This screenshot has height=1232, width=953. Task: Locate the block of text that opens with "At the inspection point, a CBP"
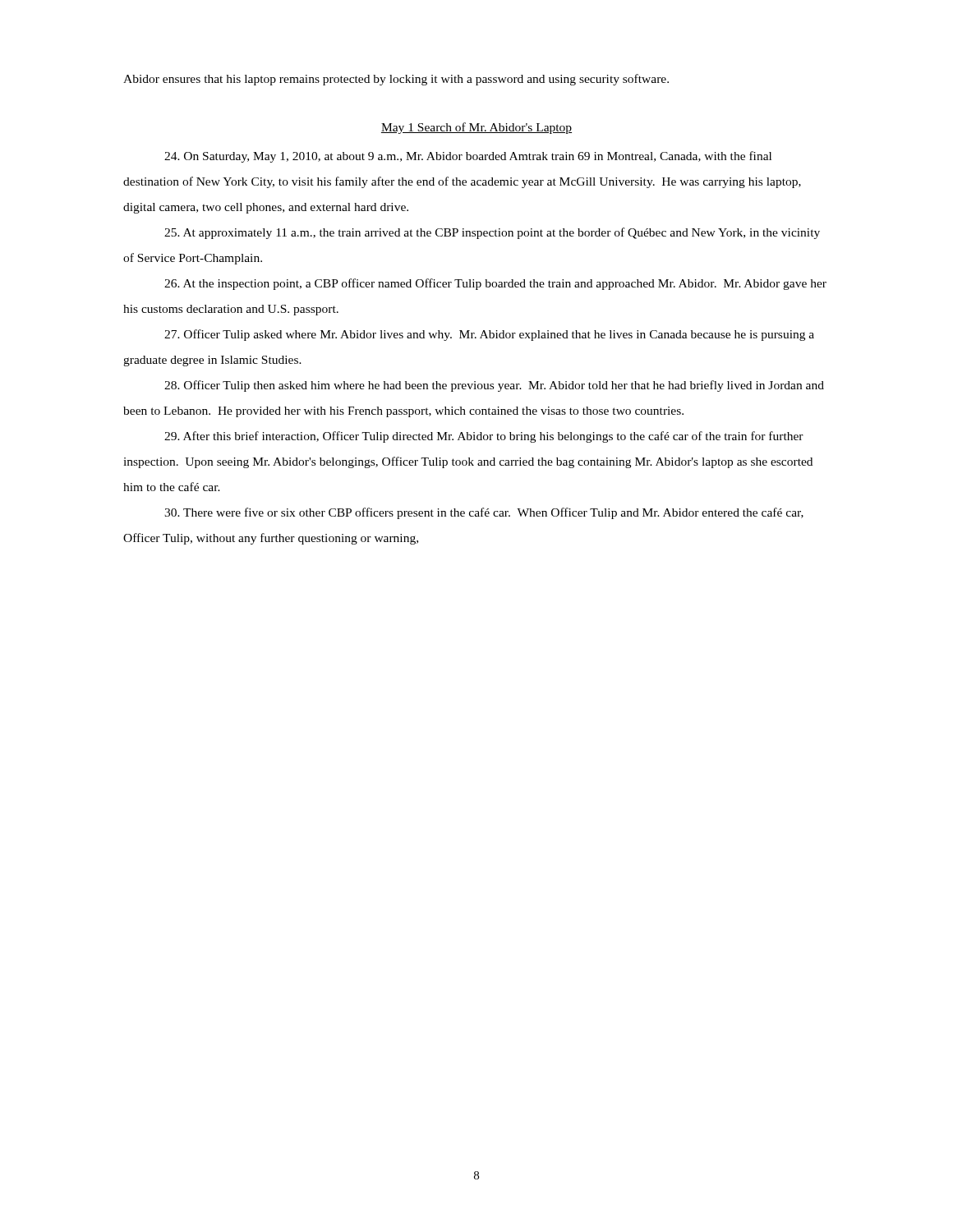point(475,296)
